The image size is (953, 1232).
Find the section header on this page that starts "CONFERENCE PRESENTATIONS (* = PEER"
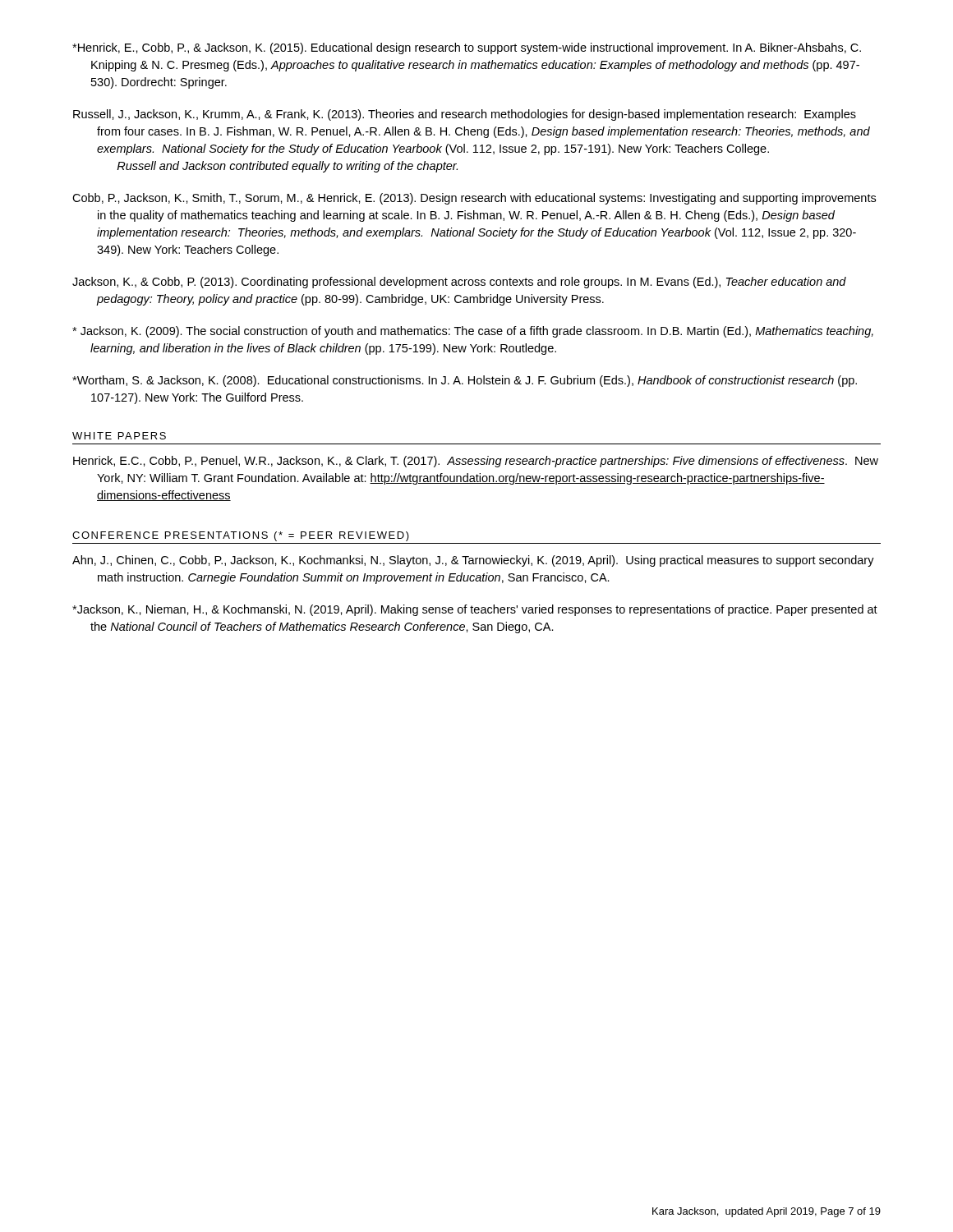tap(241, 535)
